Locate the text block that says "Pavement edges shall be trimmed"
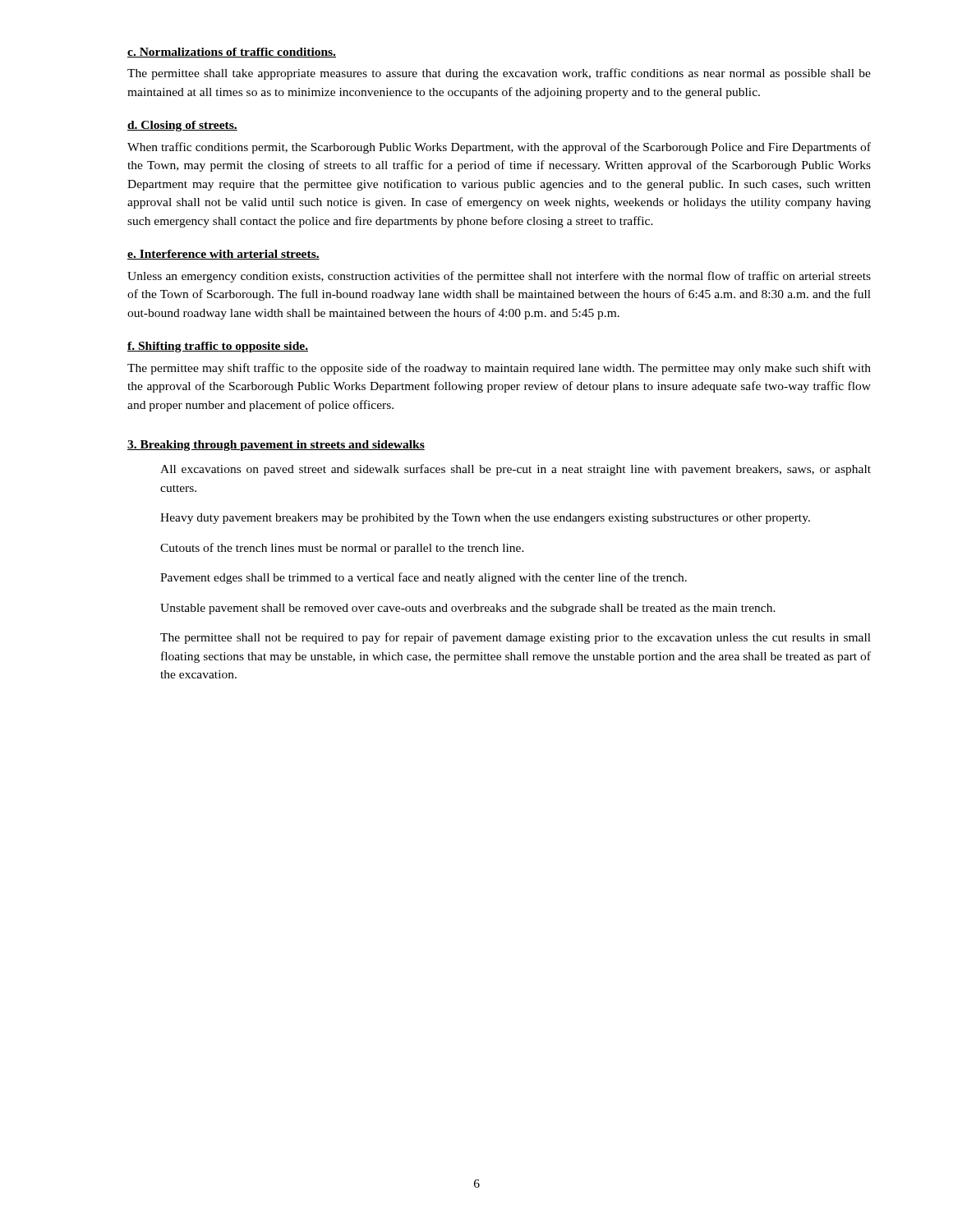 (424, 577)
